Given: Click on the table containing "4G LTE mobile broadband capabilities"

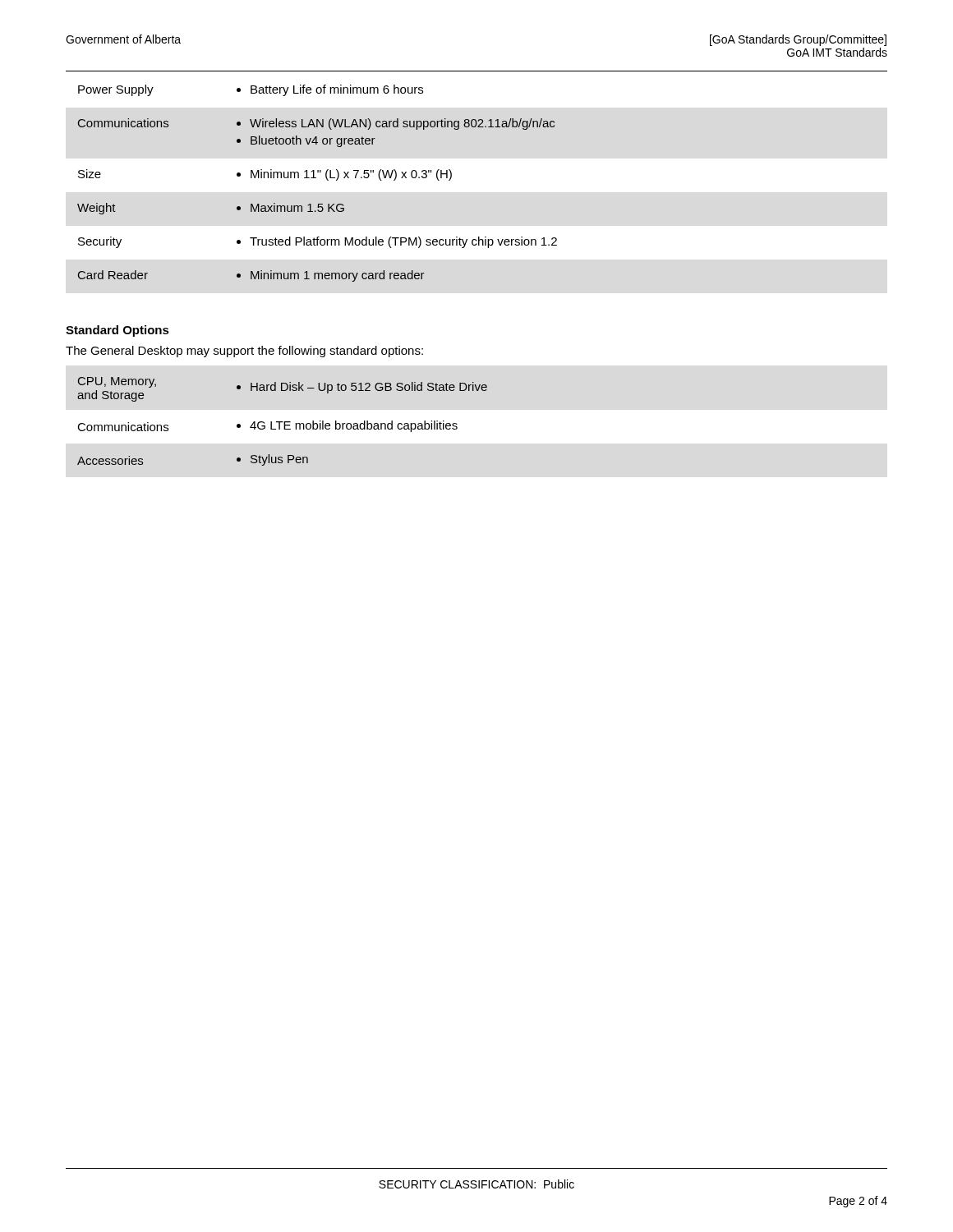Looking at the screenshot, I should click(x=476, y=421).
